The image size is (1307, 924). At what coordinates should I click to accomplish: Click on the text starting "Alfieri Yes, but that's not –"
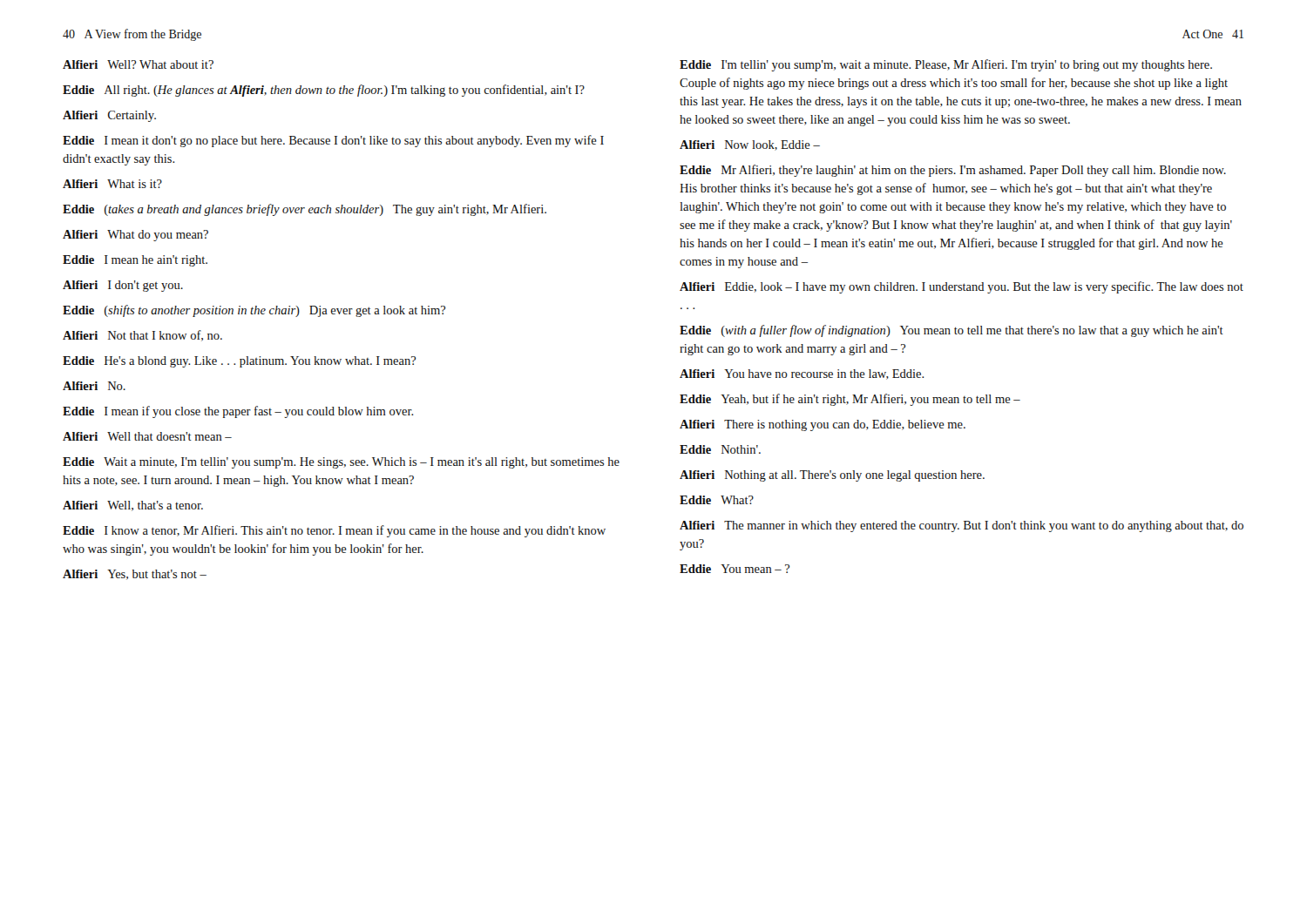click(x=134, y=574)
